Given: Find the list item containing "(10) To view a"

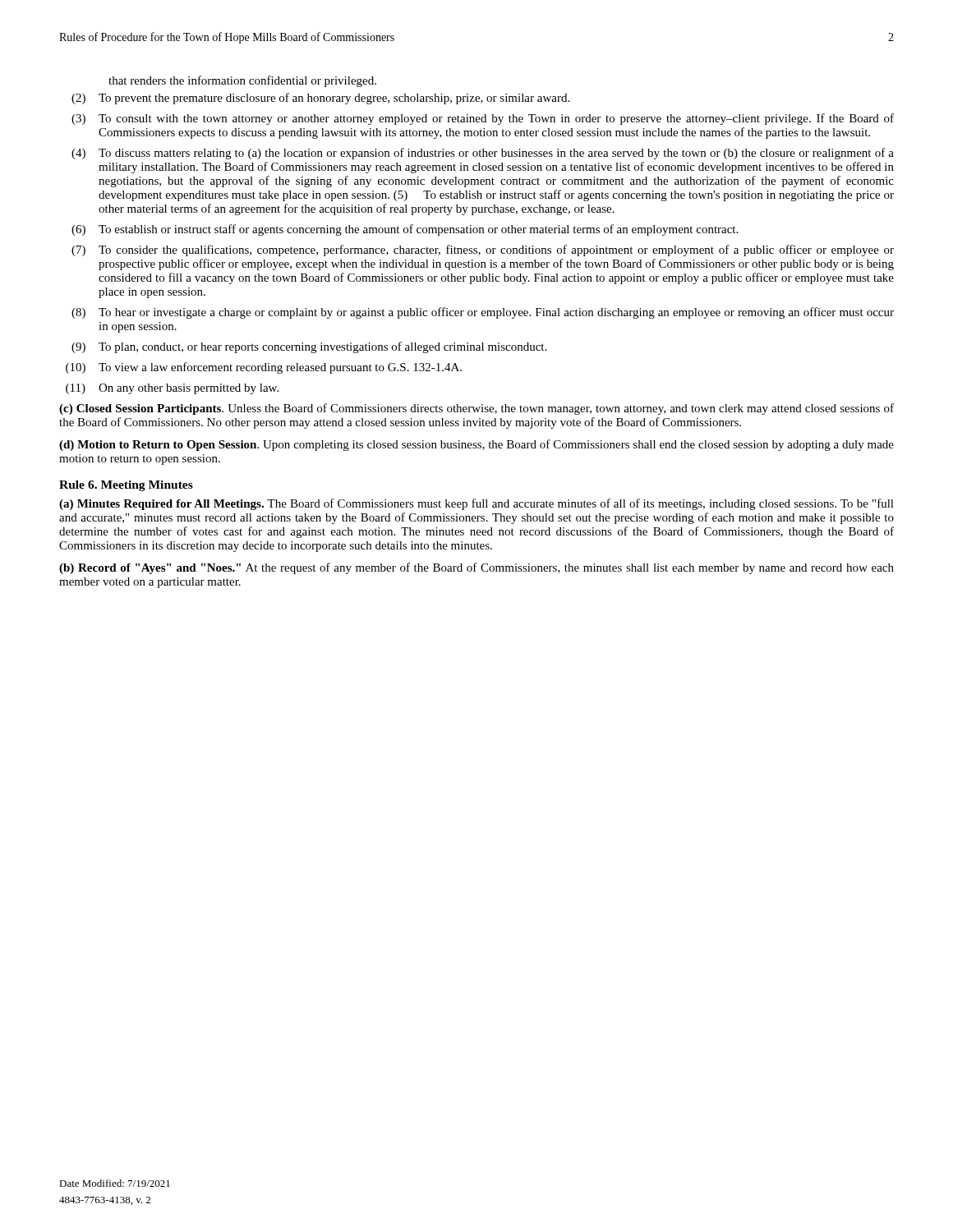Looking at the screenshot, I should pyautogui.click(x=264, y=368).
